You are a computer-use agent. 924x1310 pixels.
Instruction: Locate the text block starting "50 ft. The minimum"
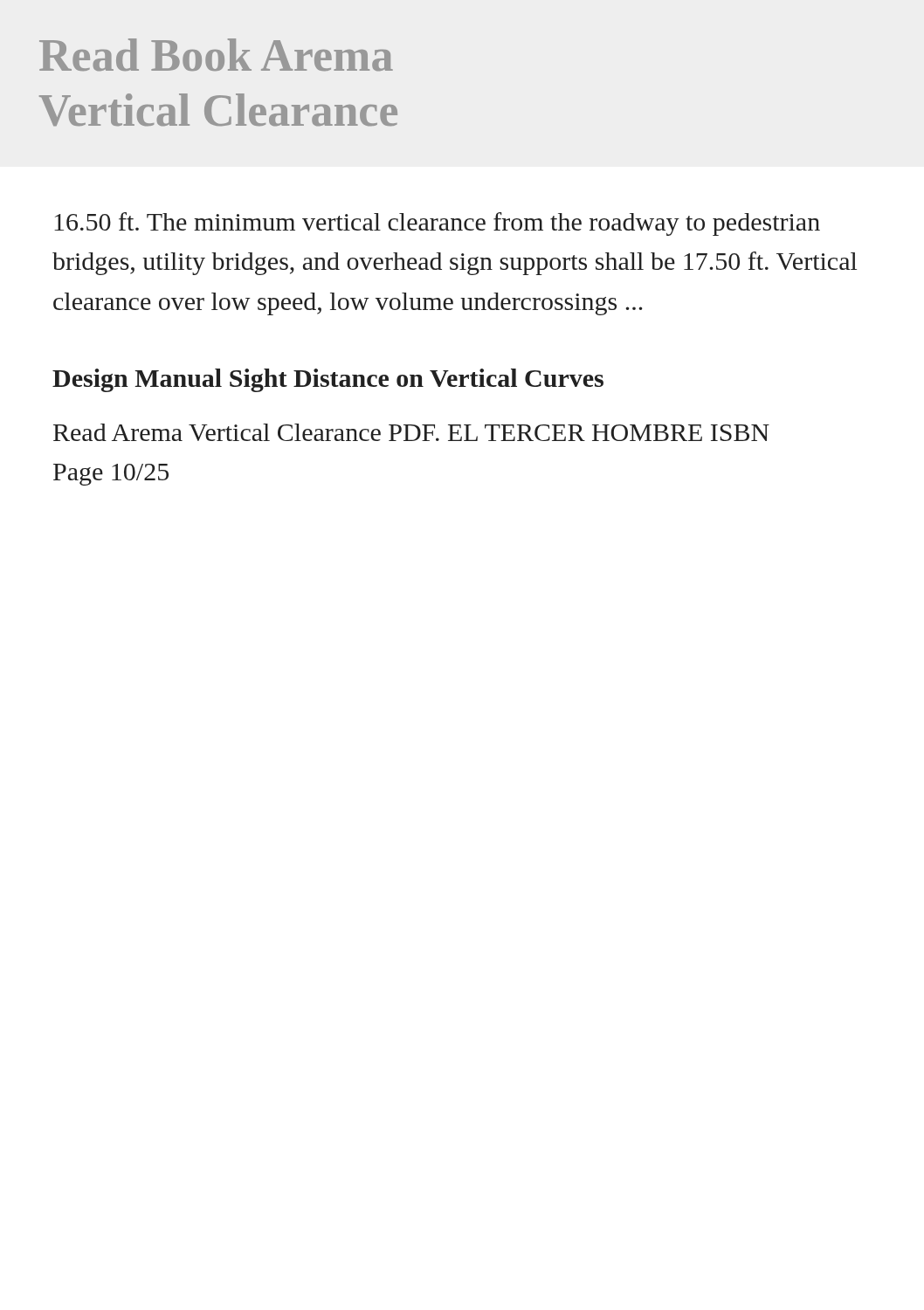455,261
